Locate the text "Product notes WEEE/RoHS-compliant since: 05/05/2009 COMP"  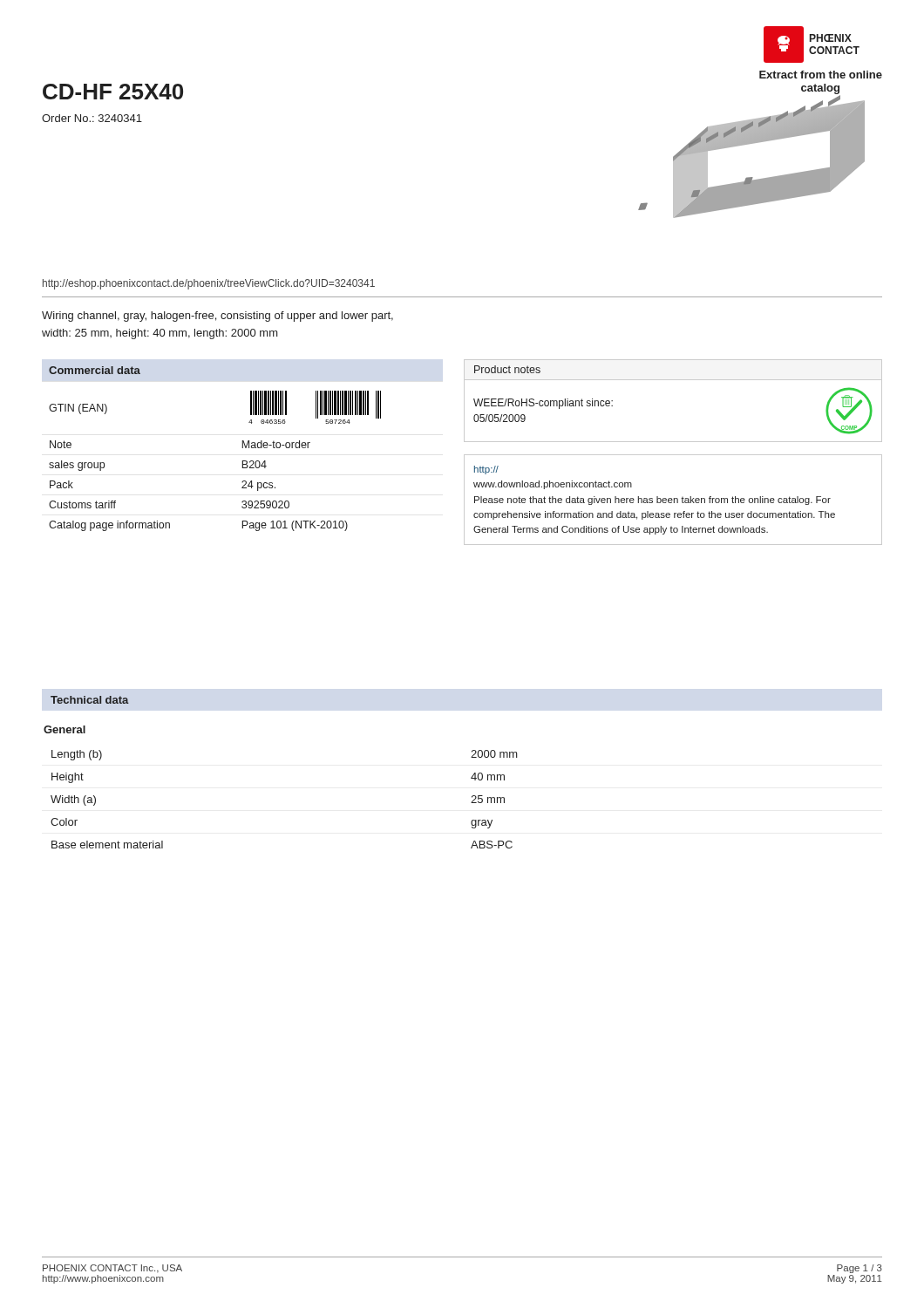[673, 401]
